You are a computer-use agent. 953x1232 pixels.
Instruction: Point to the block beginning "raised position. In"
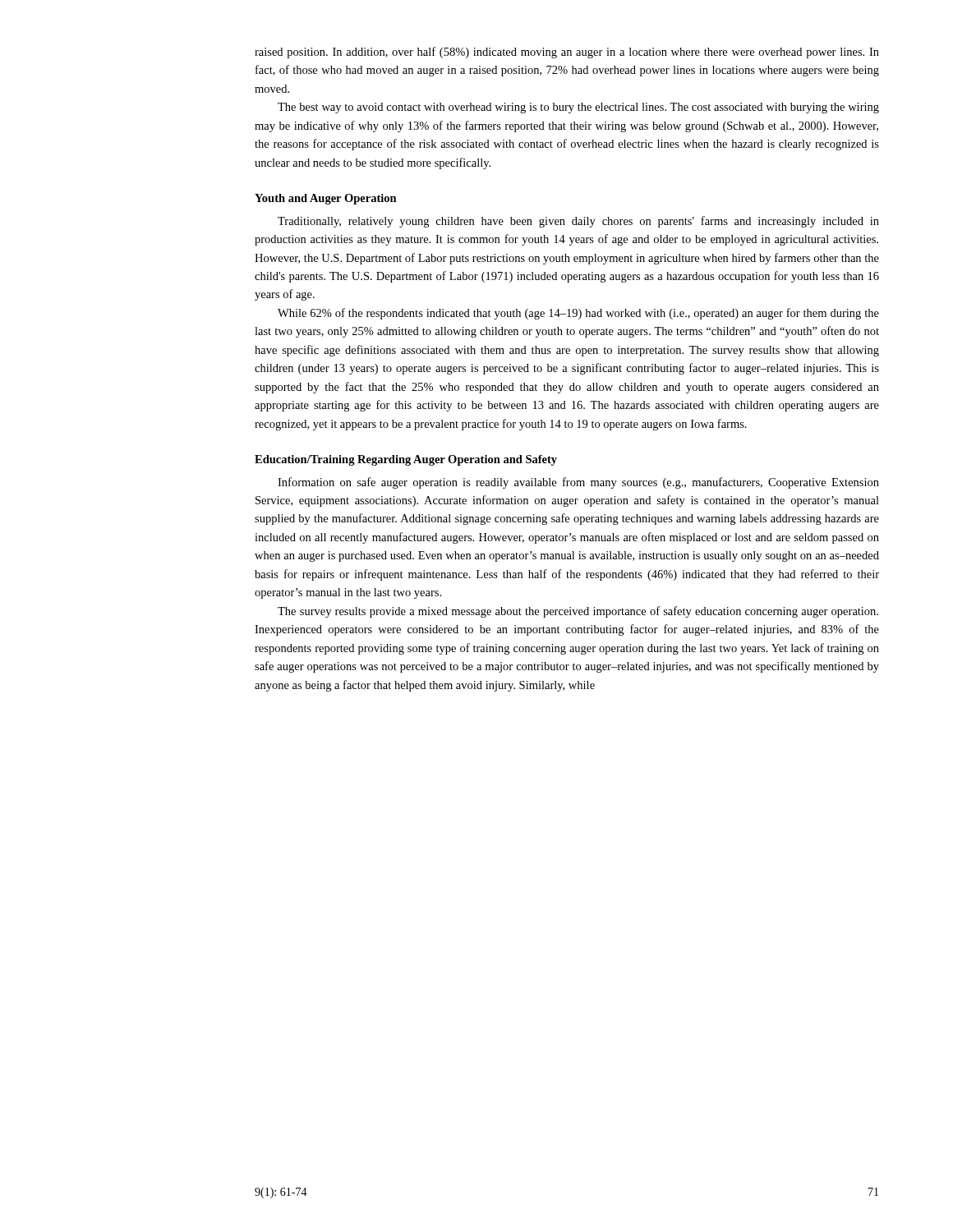tap(567, 70)
